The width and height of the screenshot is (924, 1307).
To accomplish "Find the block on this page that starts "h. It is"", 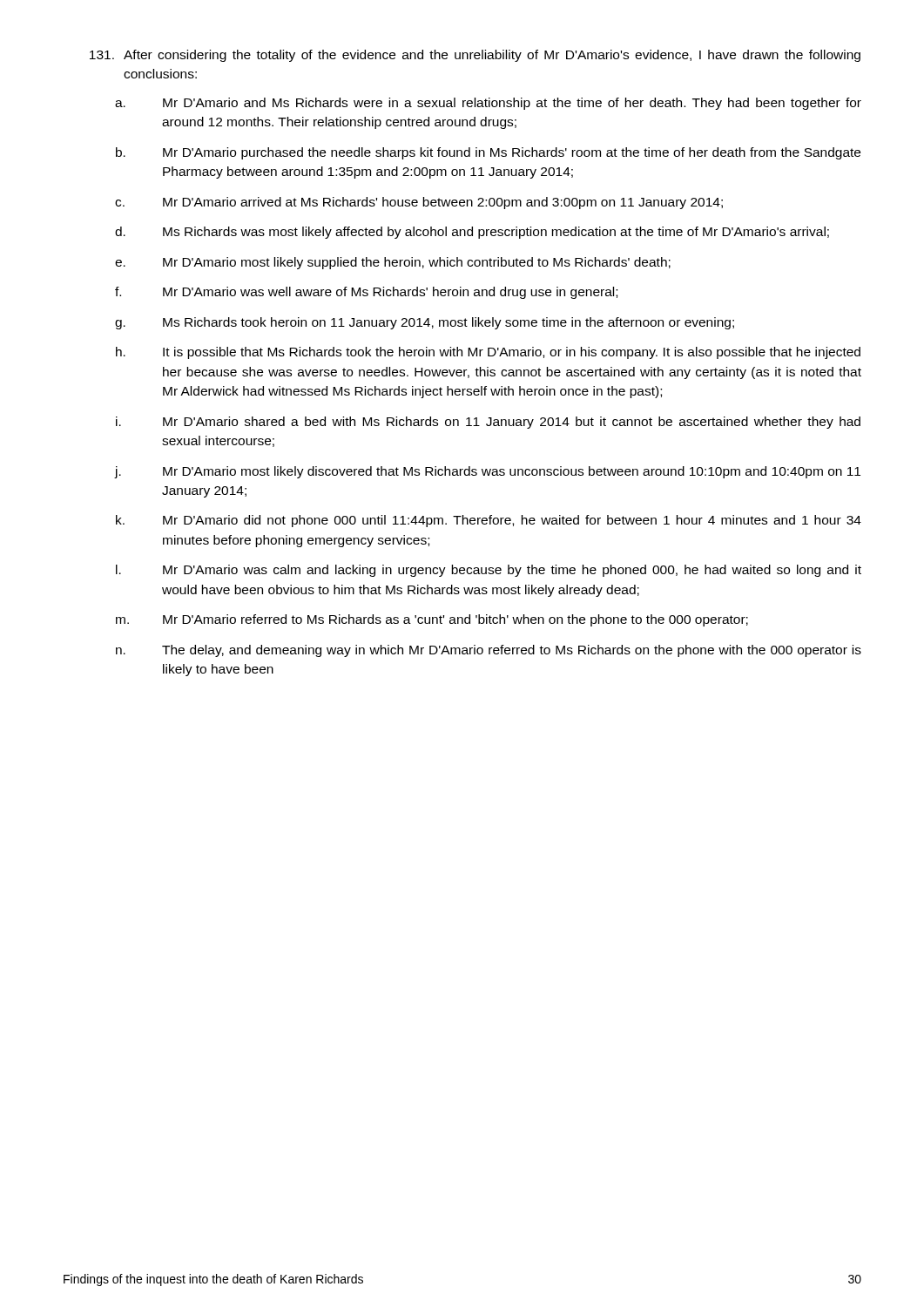I will click(x=488, y=372).
